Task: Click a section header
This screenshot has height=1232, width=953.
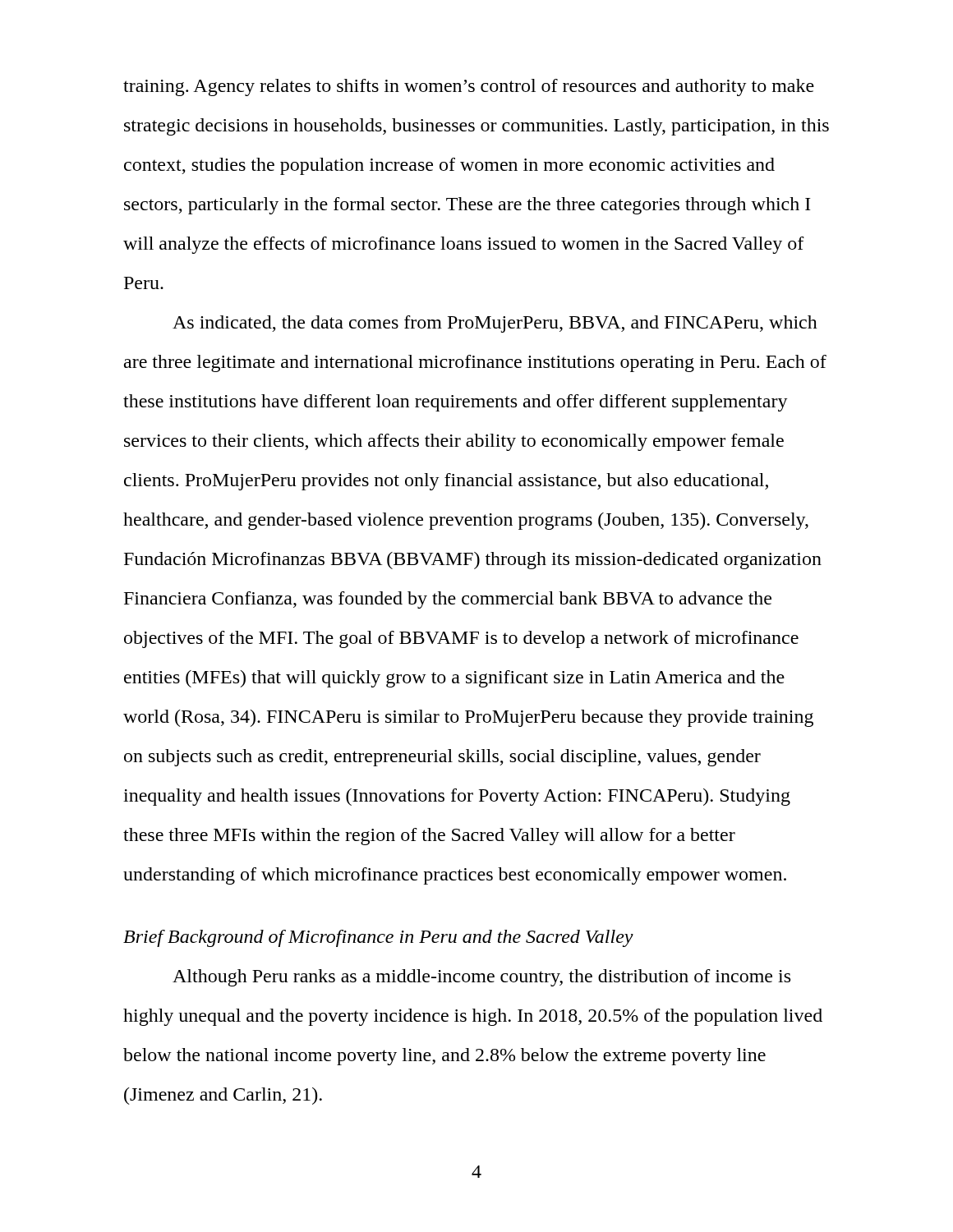Action: (378, 936)
